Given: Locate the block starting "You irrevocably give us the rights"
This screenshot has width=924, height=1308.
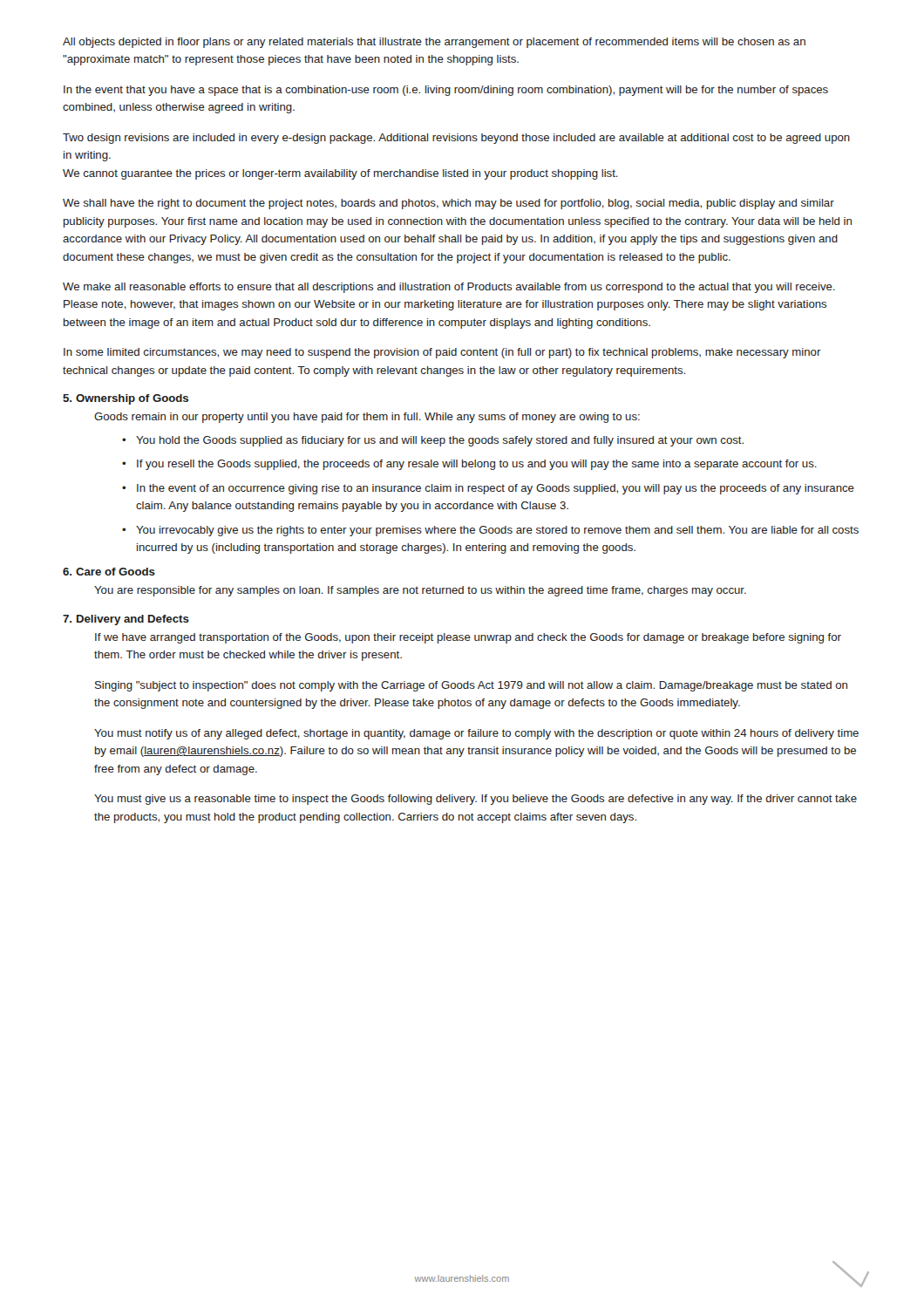Looking at the screenshot, I should click(x=497, y=538).
